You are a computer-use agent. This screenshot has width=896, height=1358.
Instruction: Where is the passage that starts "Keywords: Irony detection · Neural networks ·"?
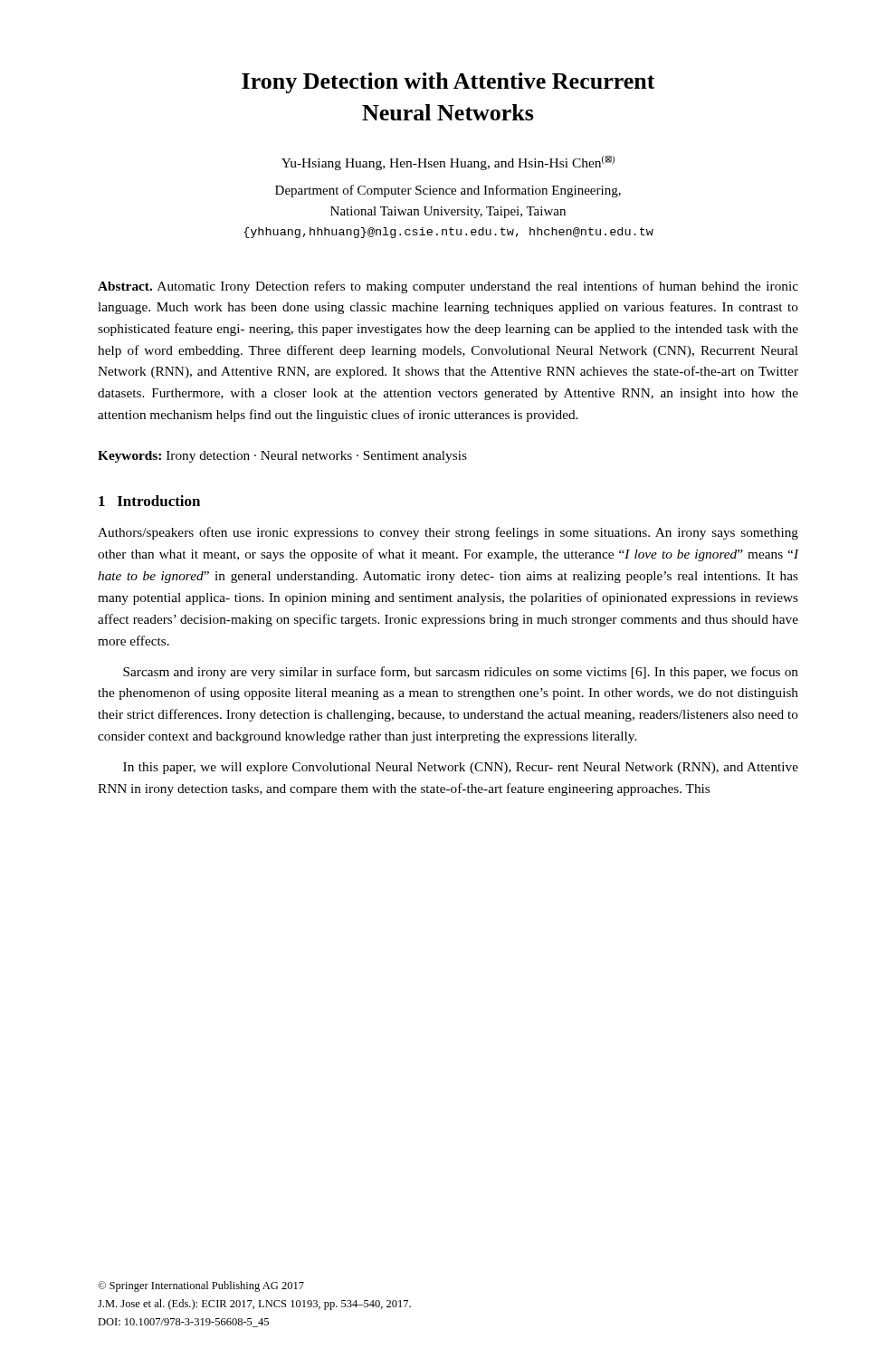pyautogui.click(x=282, y=454)
